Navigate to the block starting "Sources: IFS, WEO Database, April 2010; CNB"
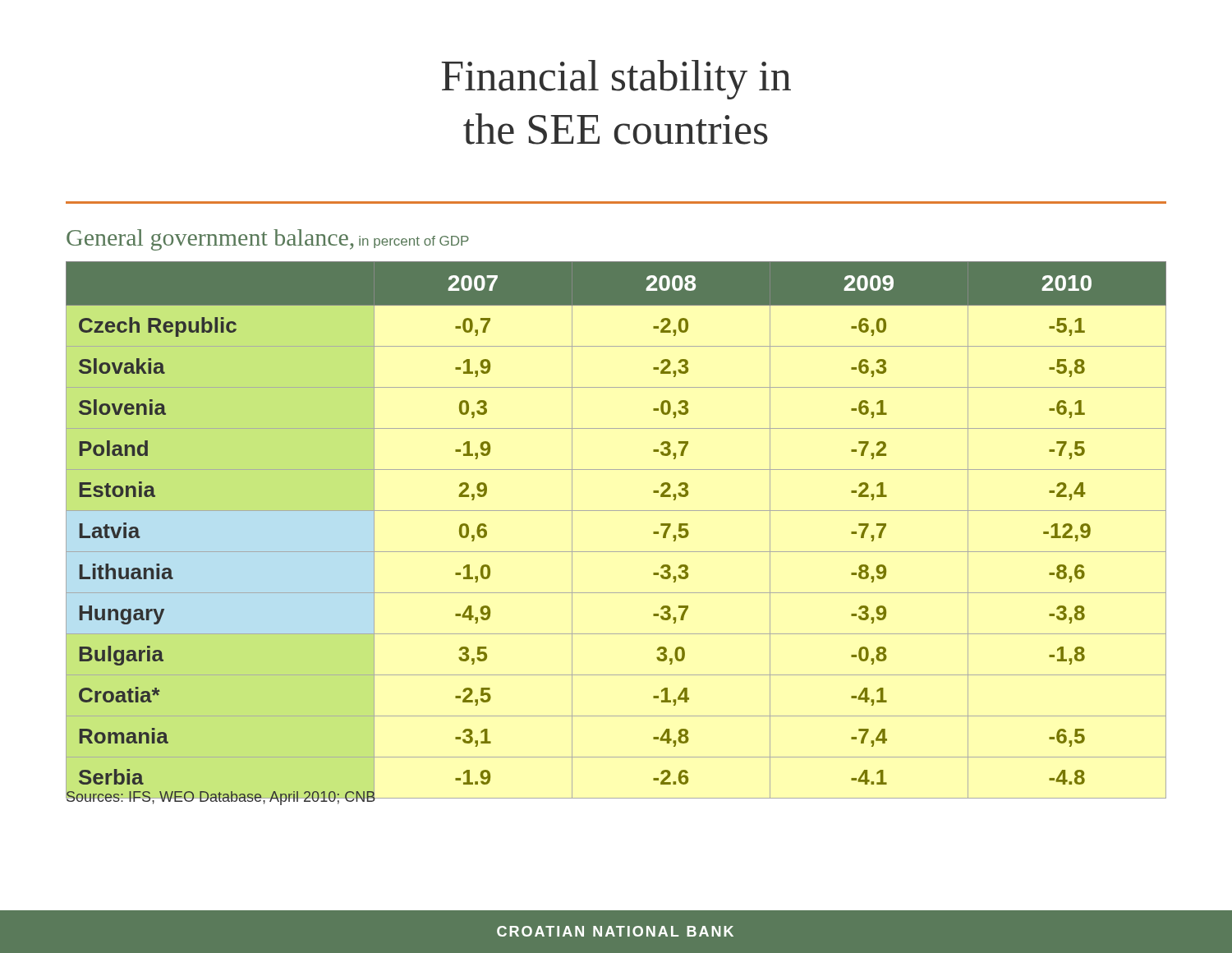Screen dimensions: 953x1232 tap(221, 797)
